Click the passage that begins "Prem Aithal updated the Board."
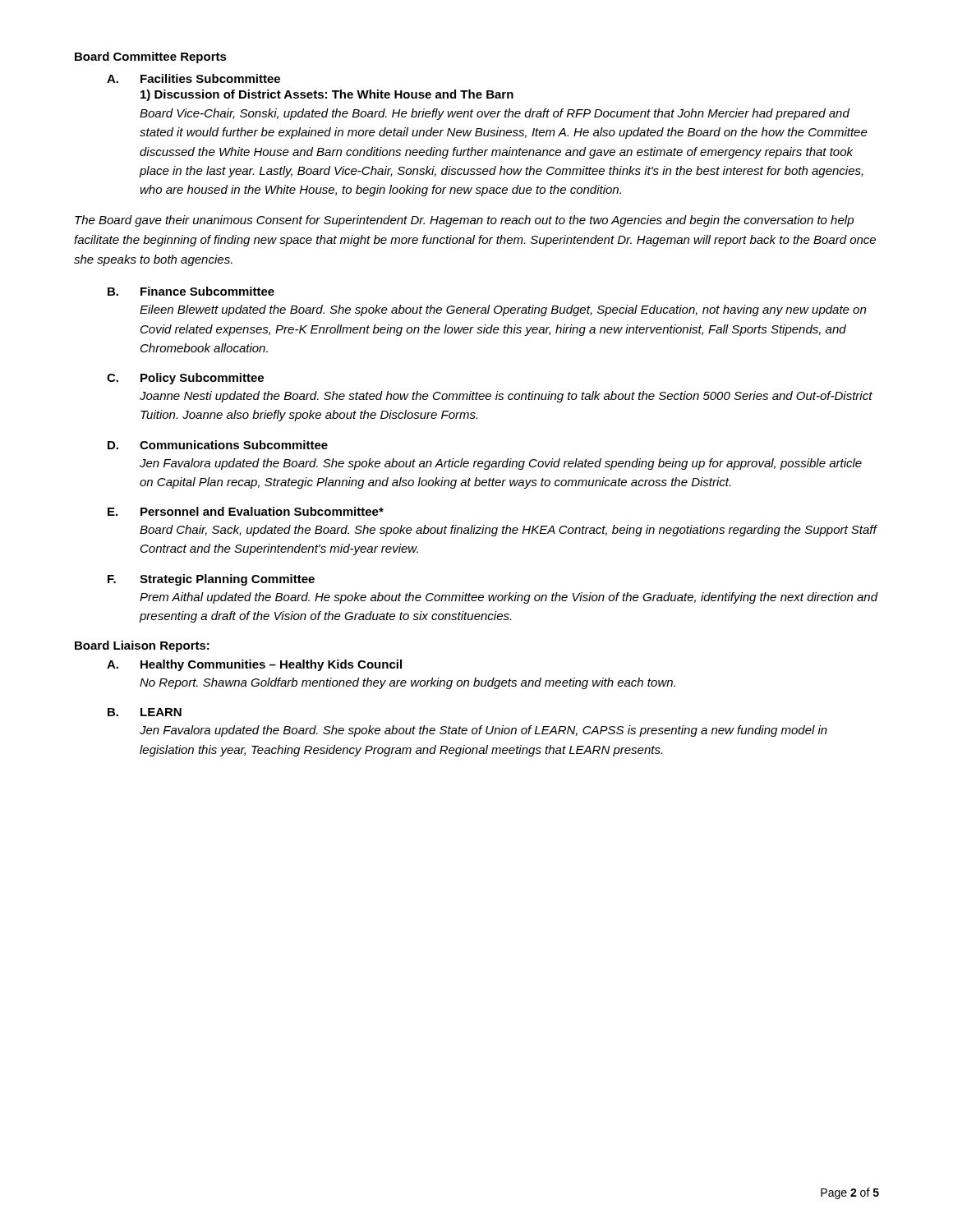 pos(509,606)
